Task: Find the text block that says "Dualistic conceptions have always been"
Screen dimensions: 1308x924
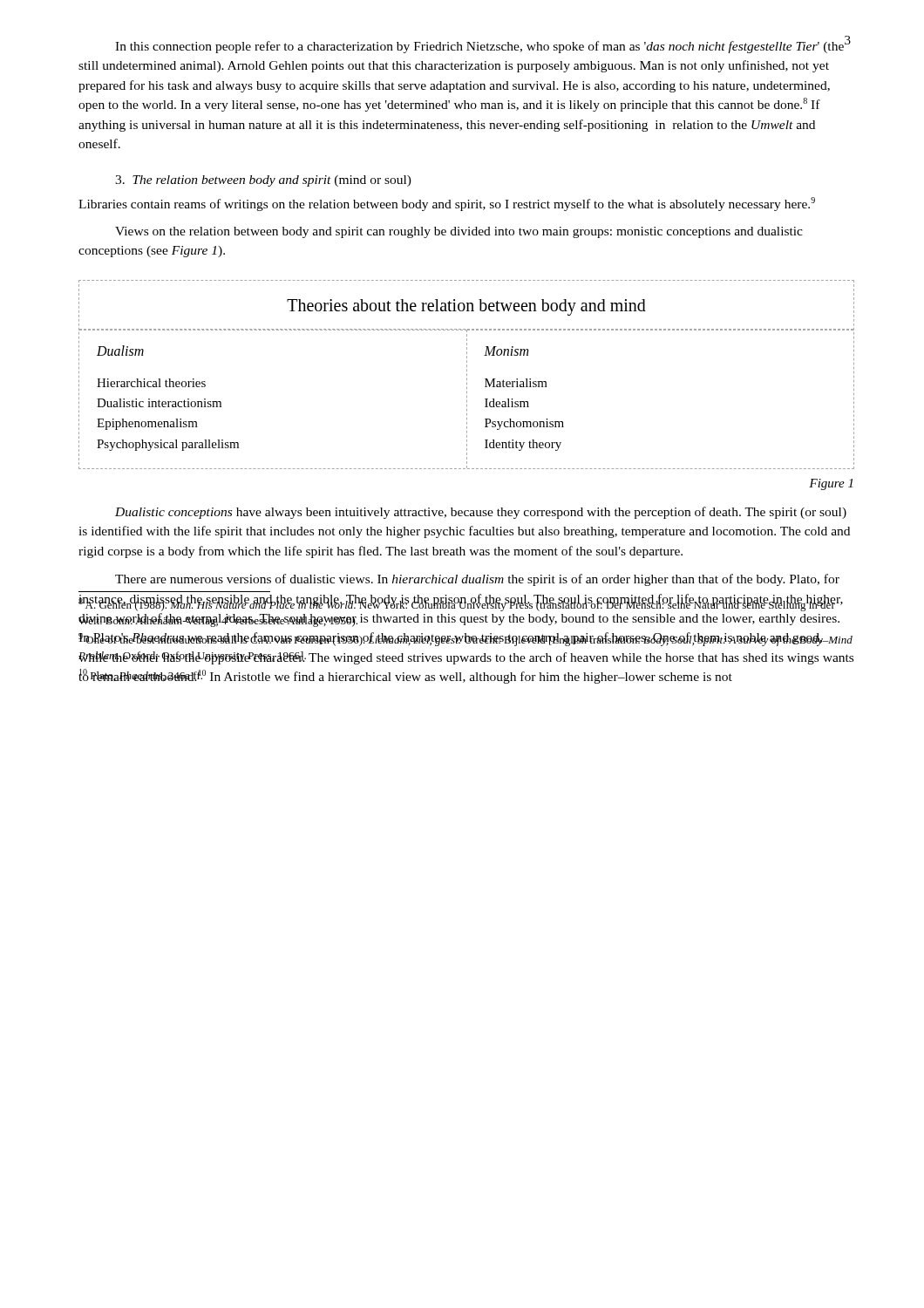Action: tap(466, 531)
